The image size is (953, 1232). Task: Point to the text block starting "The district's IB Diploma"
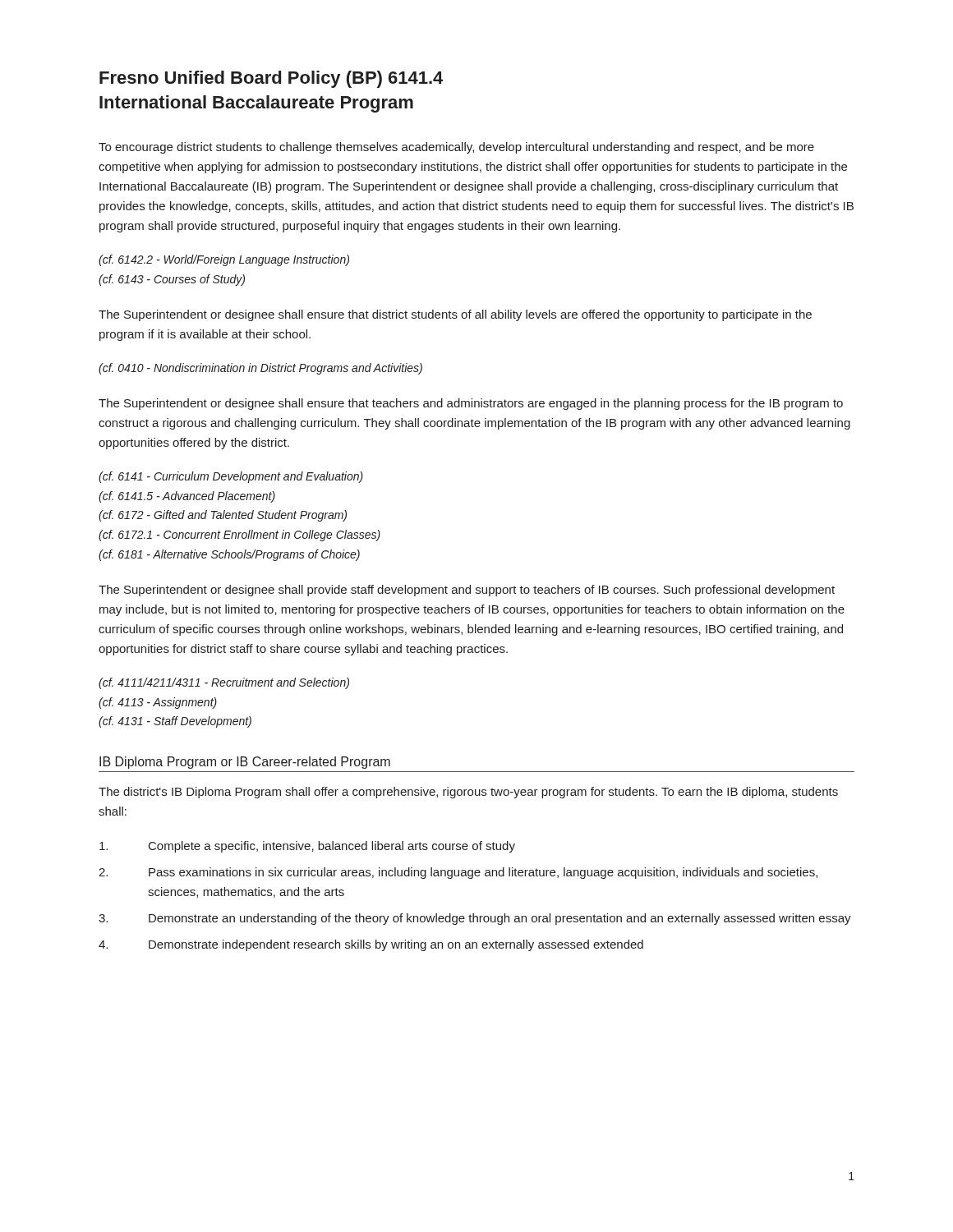point(468,801)
